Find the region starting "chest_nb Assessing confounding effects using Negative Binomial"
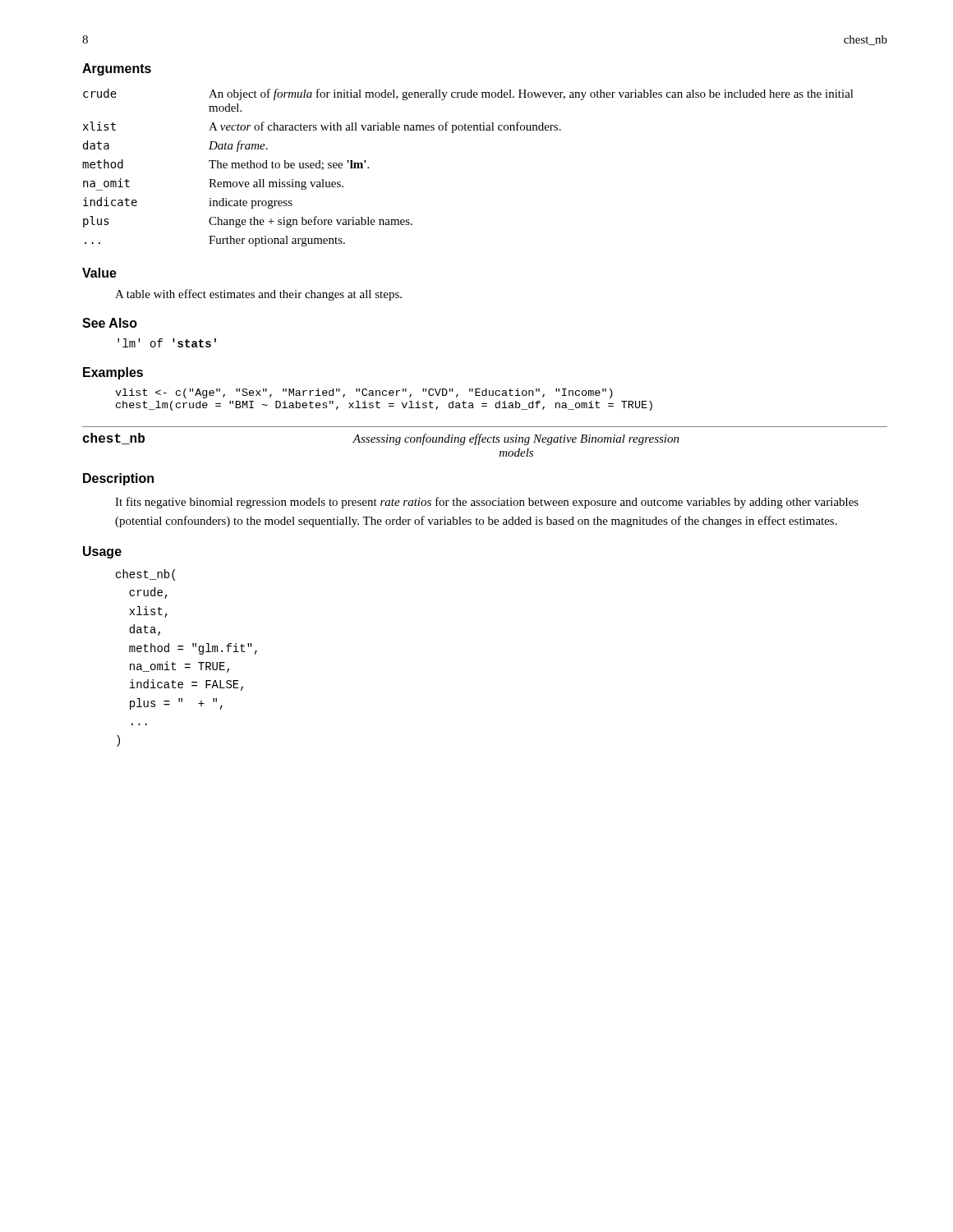 coord(485,446)
